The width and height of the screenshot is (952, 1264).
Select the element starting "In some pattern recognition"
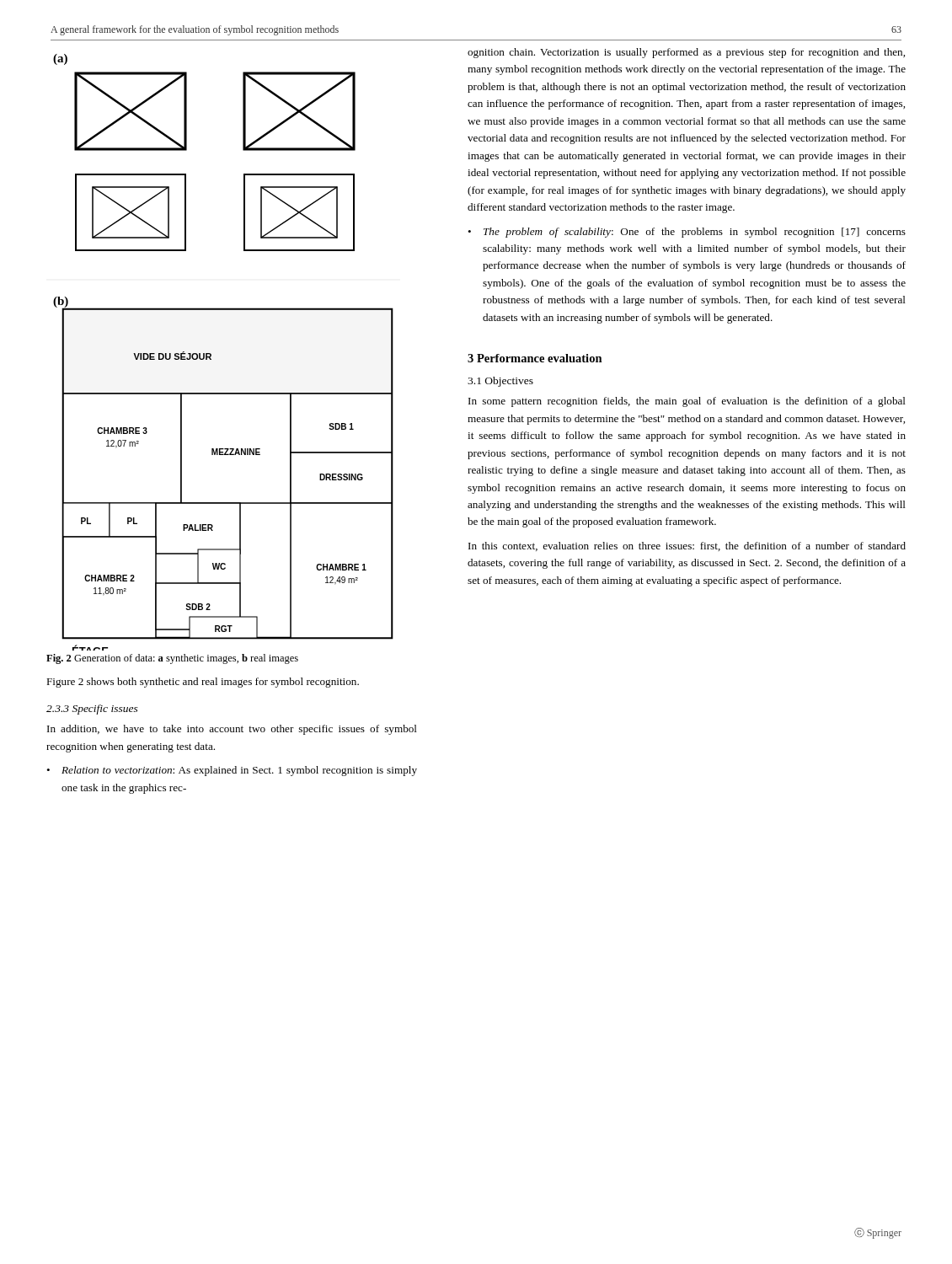click(687, 461)
